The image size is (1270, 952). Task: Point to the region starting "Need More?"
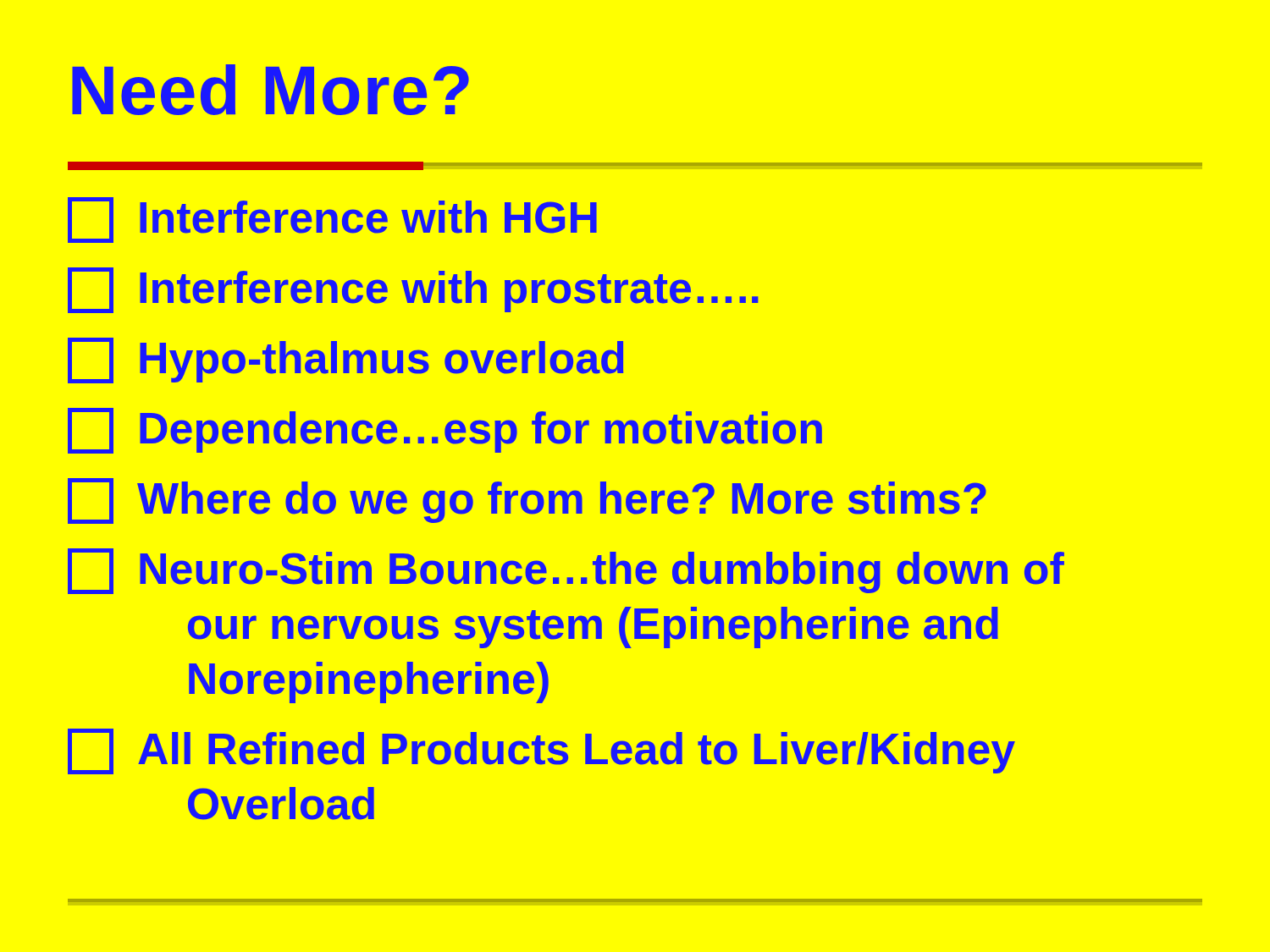tap(271, 90)
